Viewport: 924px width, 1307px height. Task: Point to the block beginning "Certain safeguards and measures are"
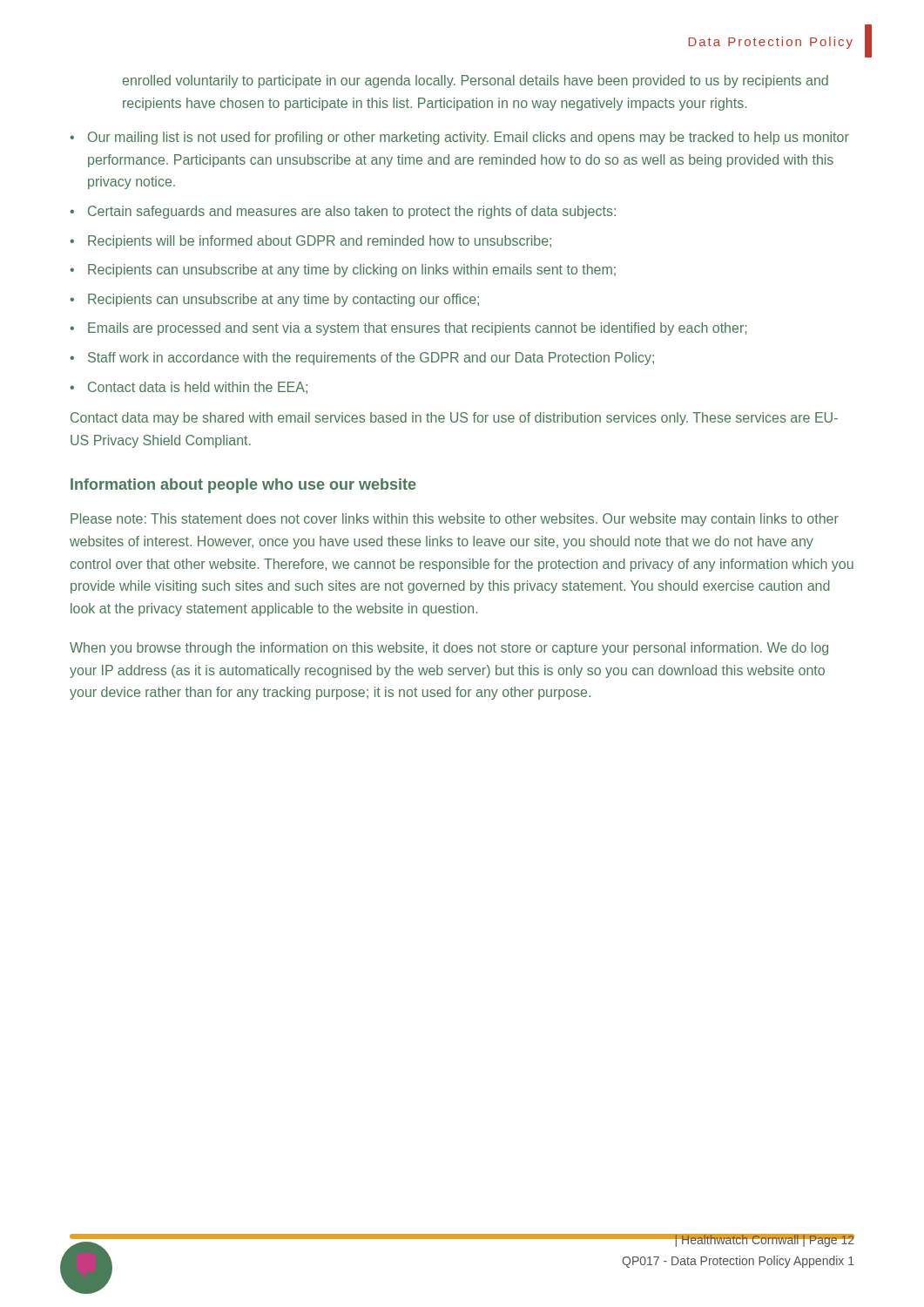tap(352, 211)
